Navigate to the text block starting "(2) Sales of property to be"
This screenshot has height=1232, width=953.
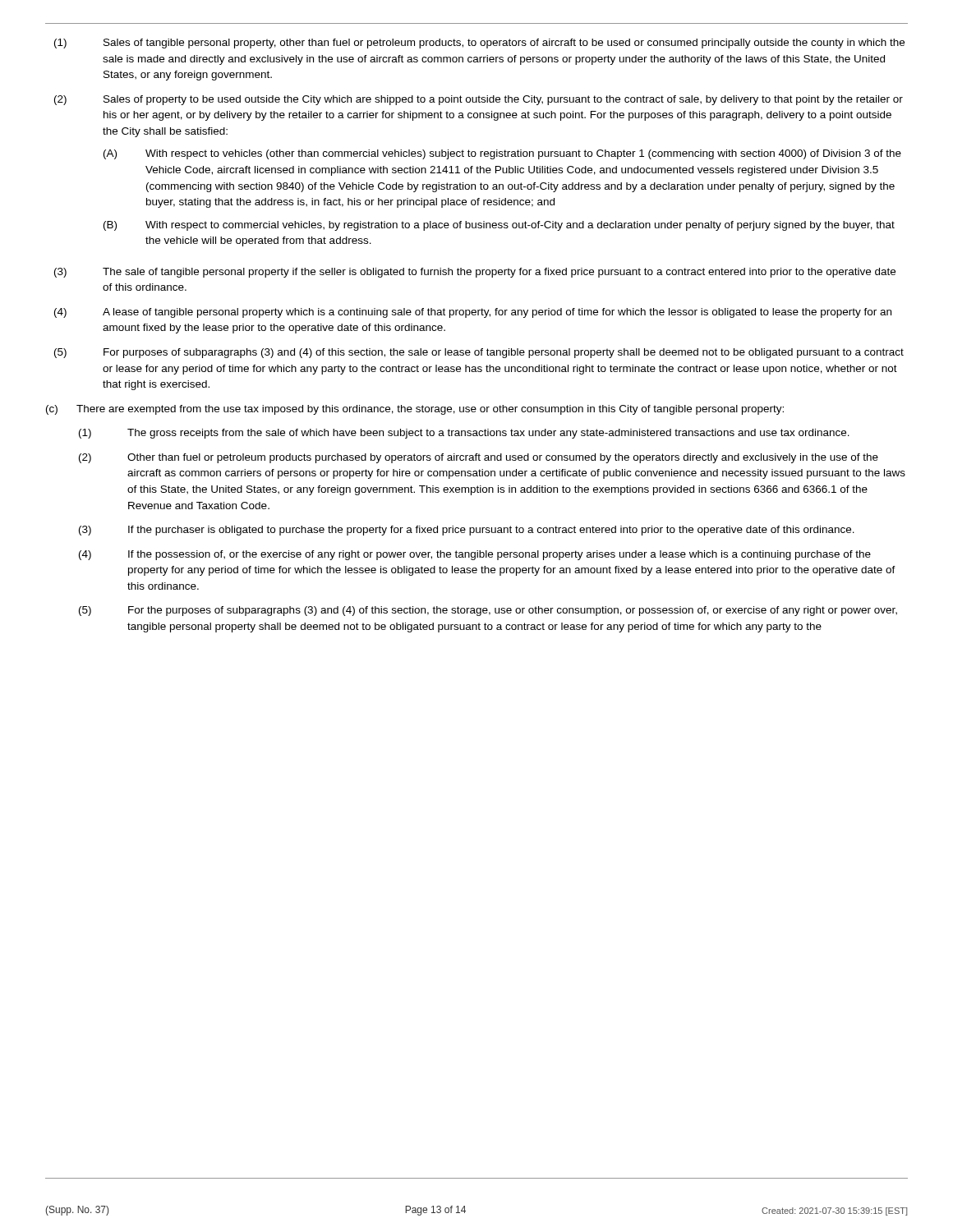tap(476, 173)
